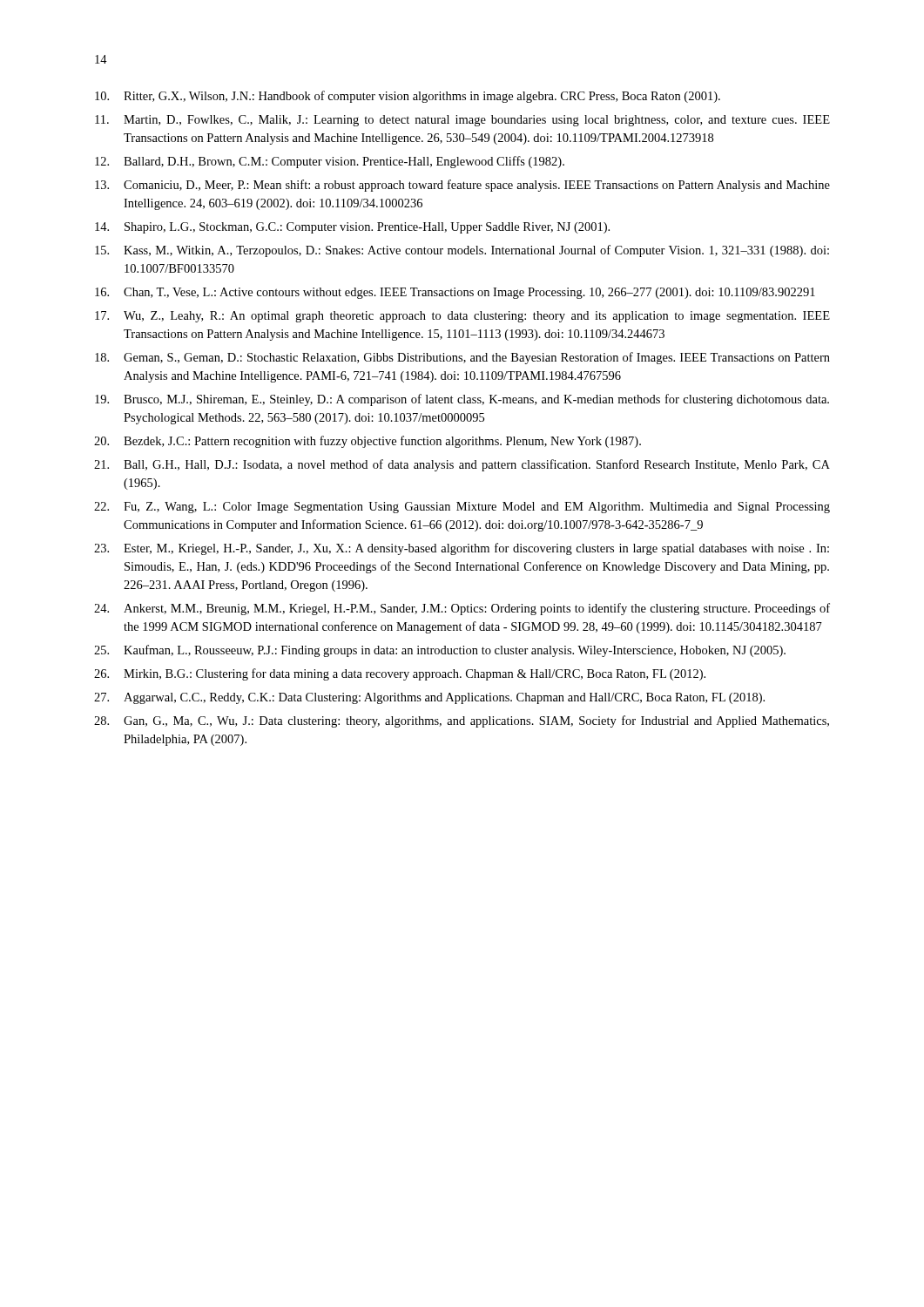924x1307 pixels.
Task: Navigate to the text block starting "18. Geman, S., Geman, D.: Stochastic Relaxation, Gibbs"
Action: [x=462, y=367]
